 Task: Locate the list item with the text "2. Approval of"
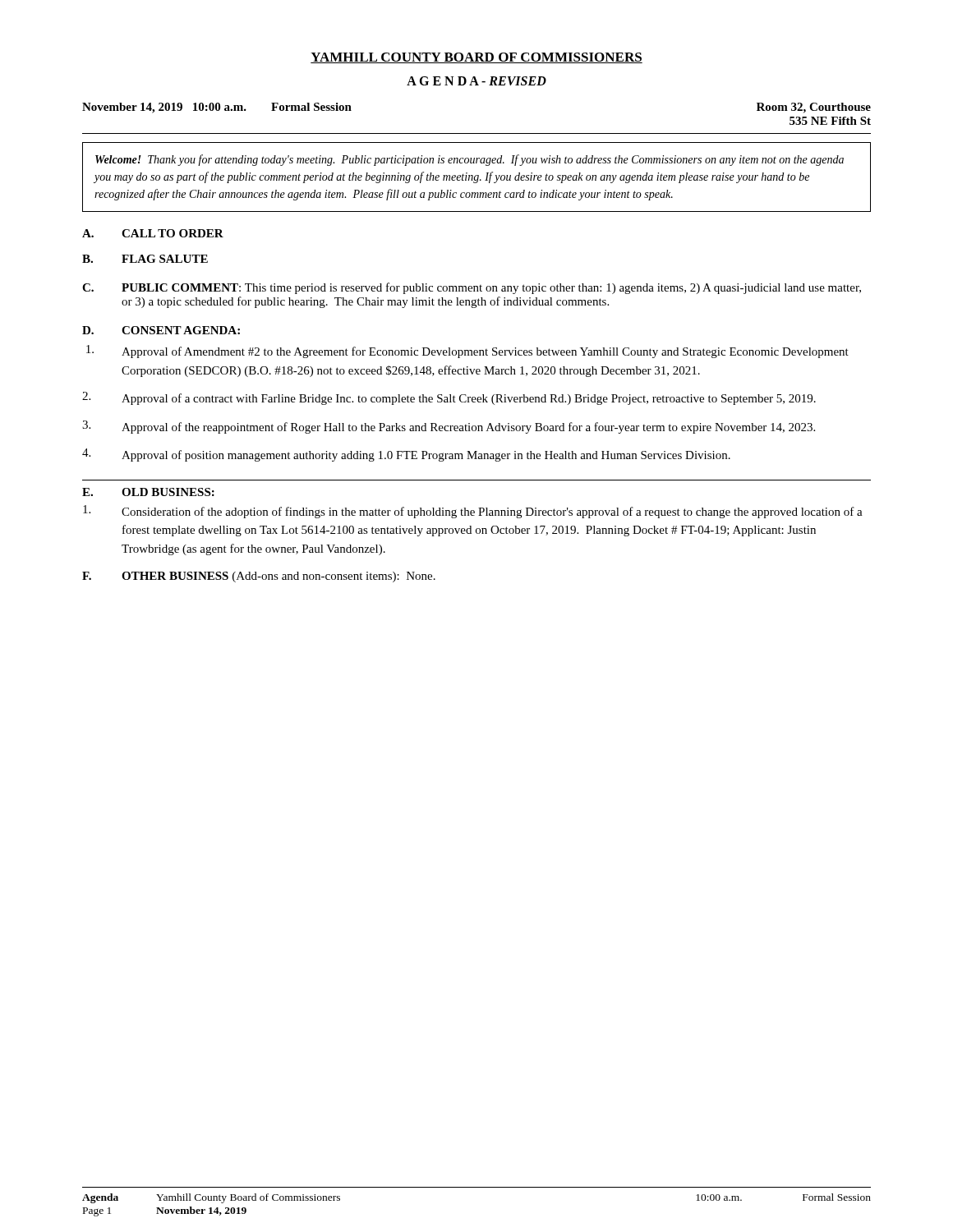coord(476,399)
